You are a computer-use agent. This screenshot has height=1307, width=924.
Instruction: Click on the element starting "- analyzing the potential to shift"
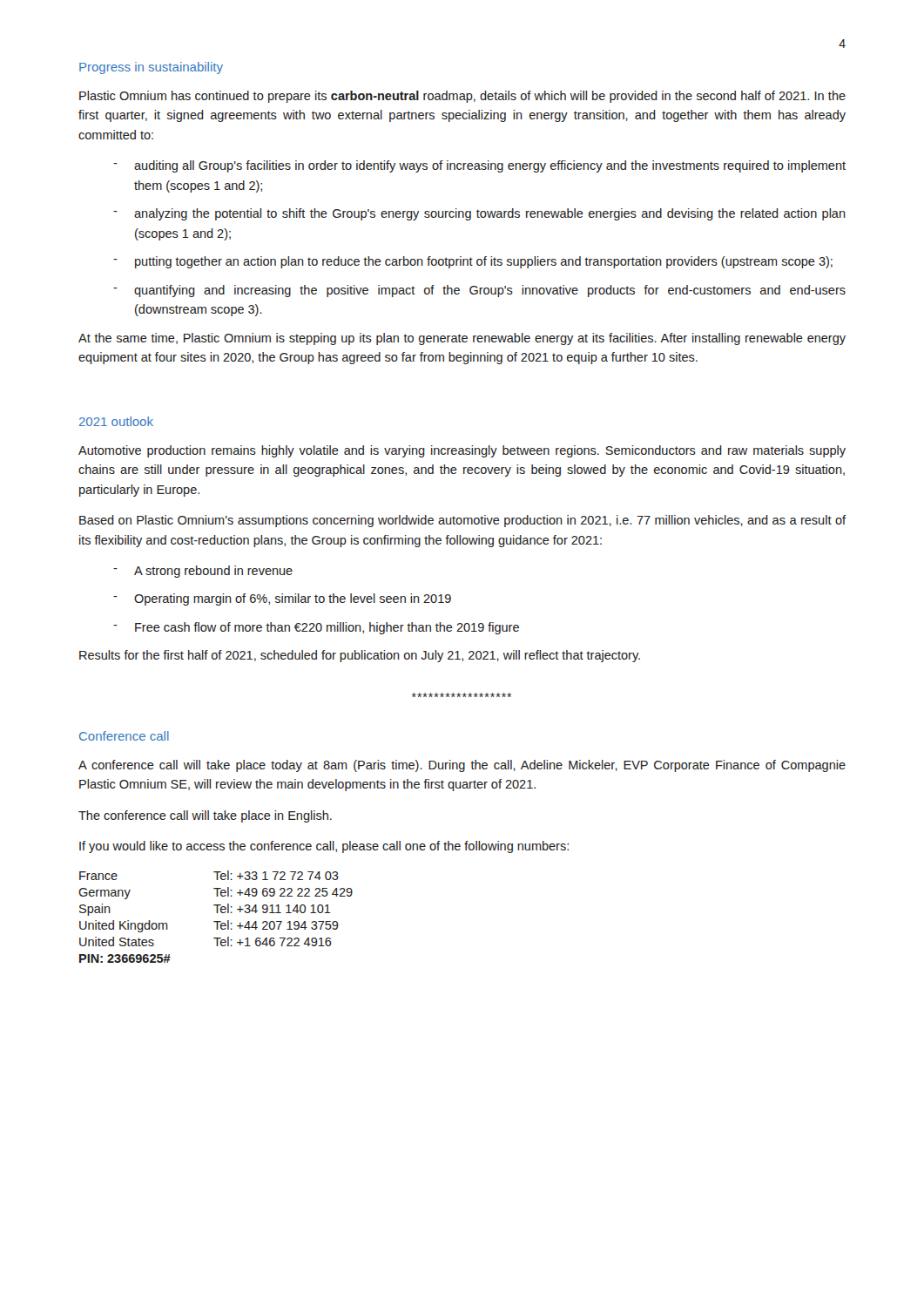pyautogui.click(x=479, y=224)
